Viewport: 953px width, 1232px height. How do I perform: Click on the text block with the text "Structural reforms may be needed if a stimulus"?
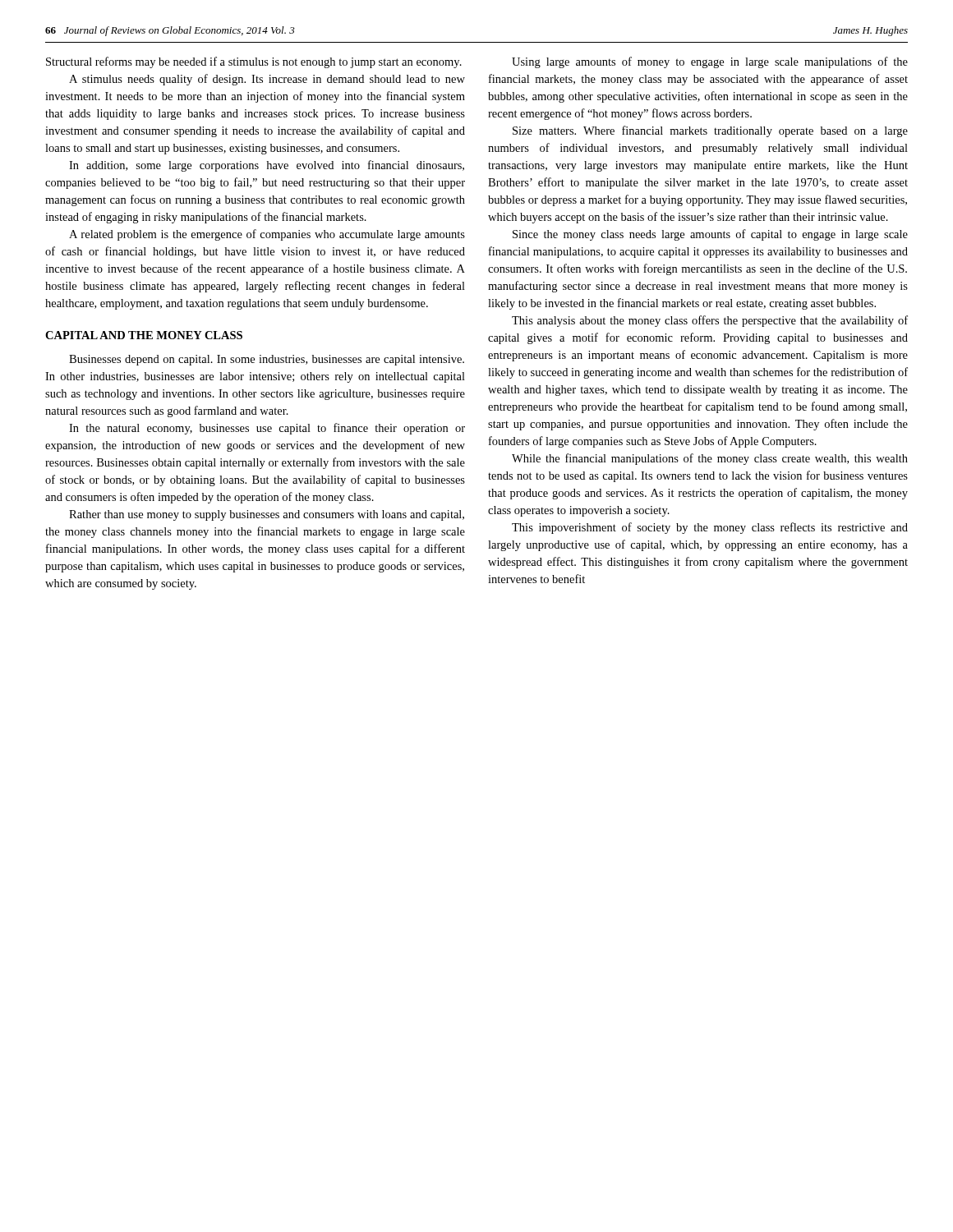click(255, 62)
